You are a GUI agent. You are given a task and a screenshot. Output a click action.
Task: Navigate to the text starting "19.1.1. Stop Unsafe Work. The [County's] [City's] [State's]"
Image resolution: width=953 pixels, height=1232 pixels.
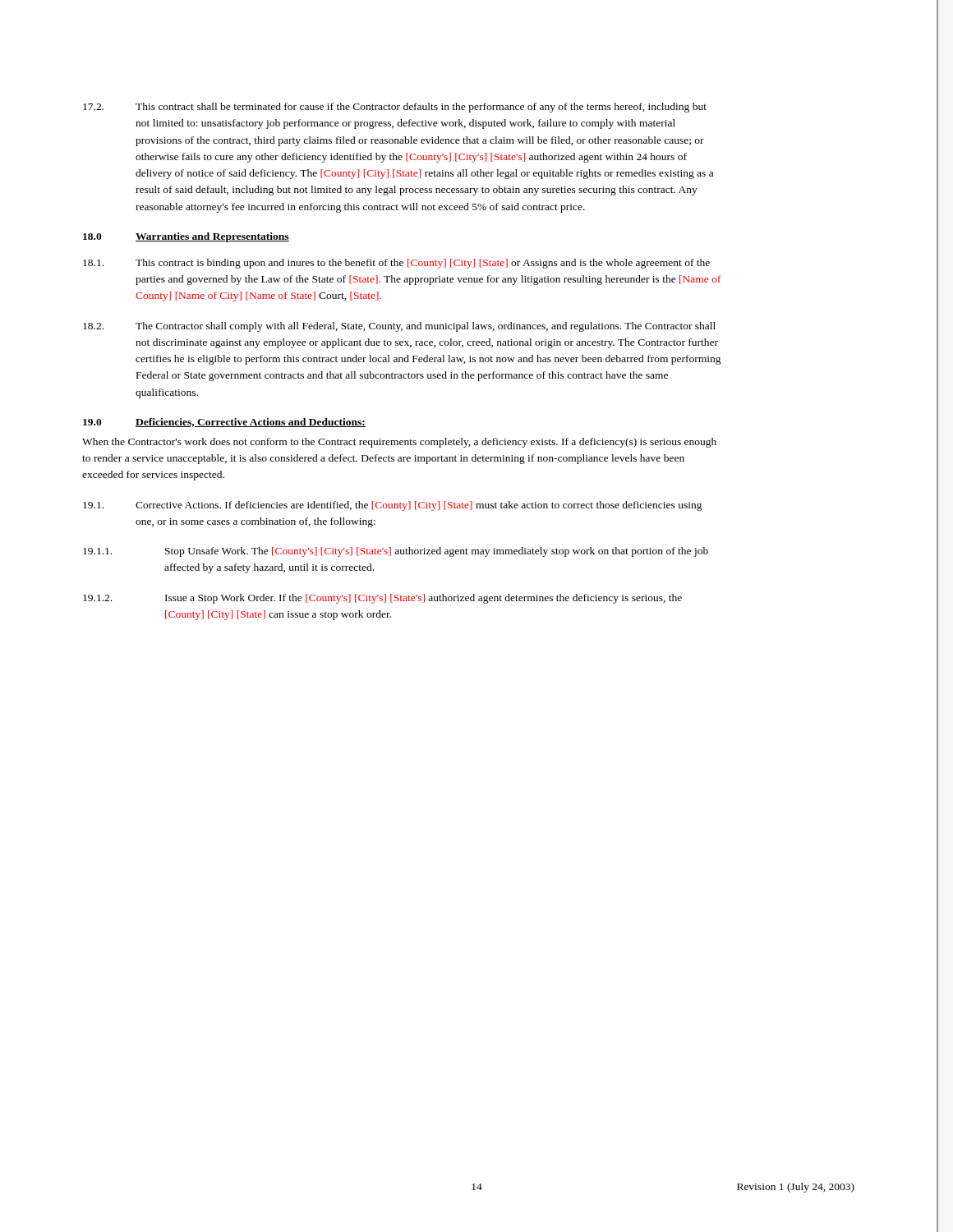403,560
